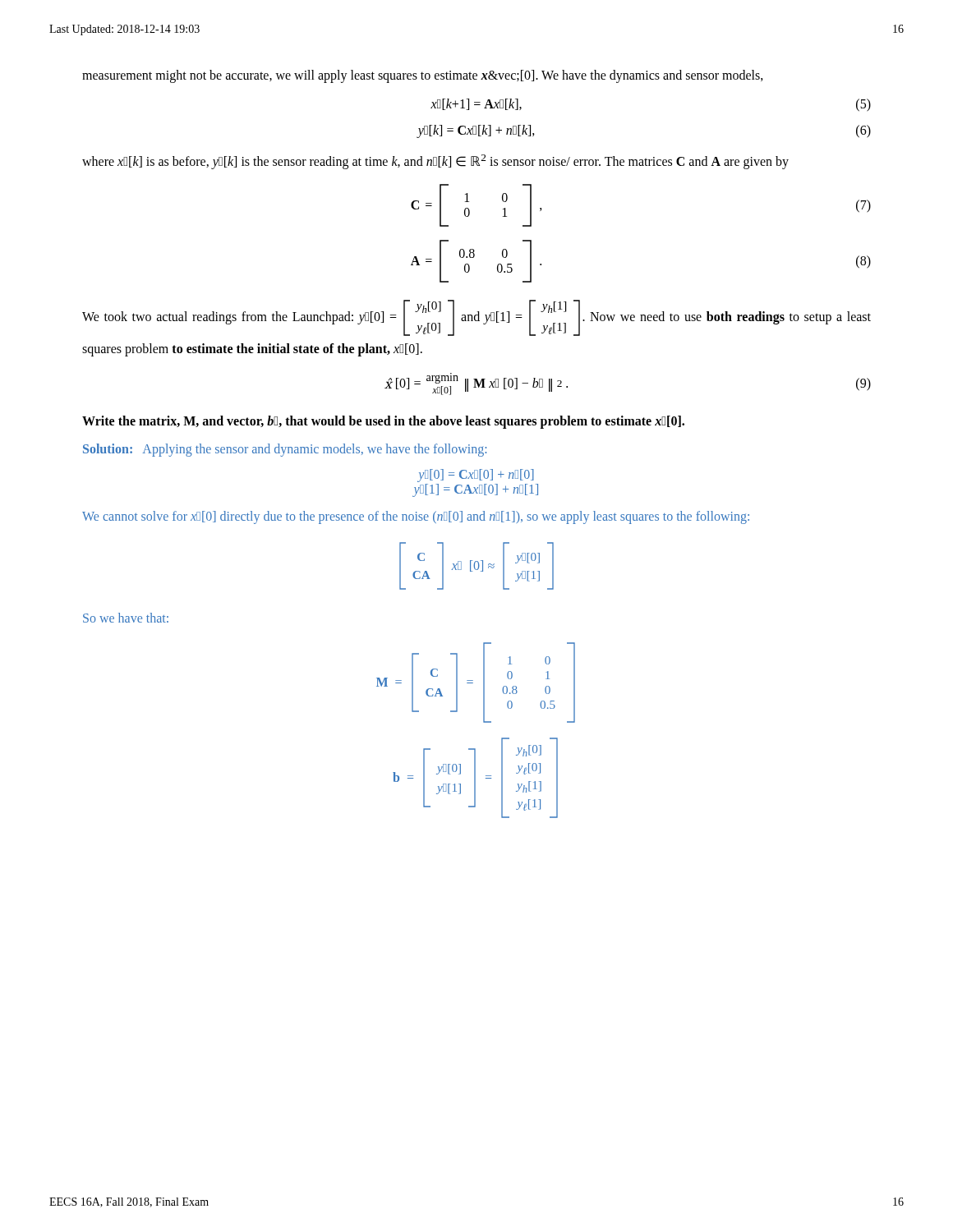Locate the text starting "x̂[0] = argmin x⃗[0]"
The height and width of the screenshot is (1232, 953).
479,384
